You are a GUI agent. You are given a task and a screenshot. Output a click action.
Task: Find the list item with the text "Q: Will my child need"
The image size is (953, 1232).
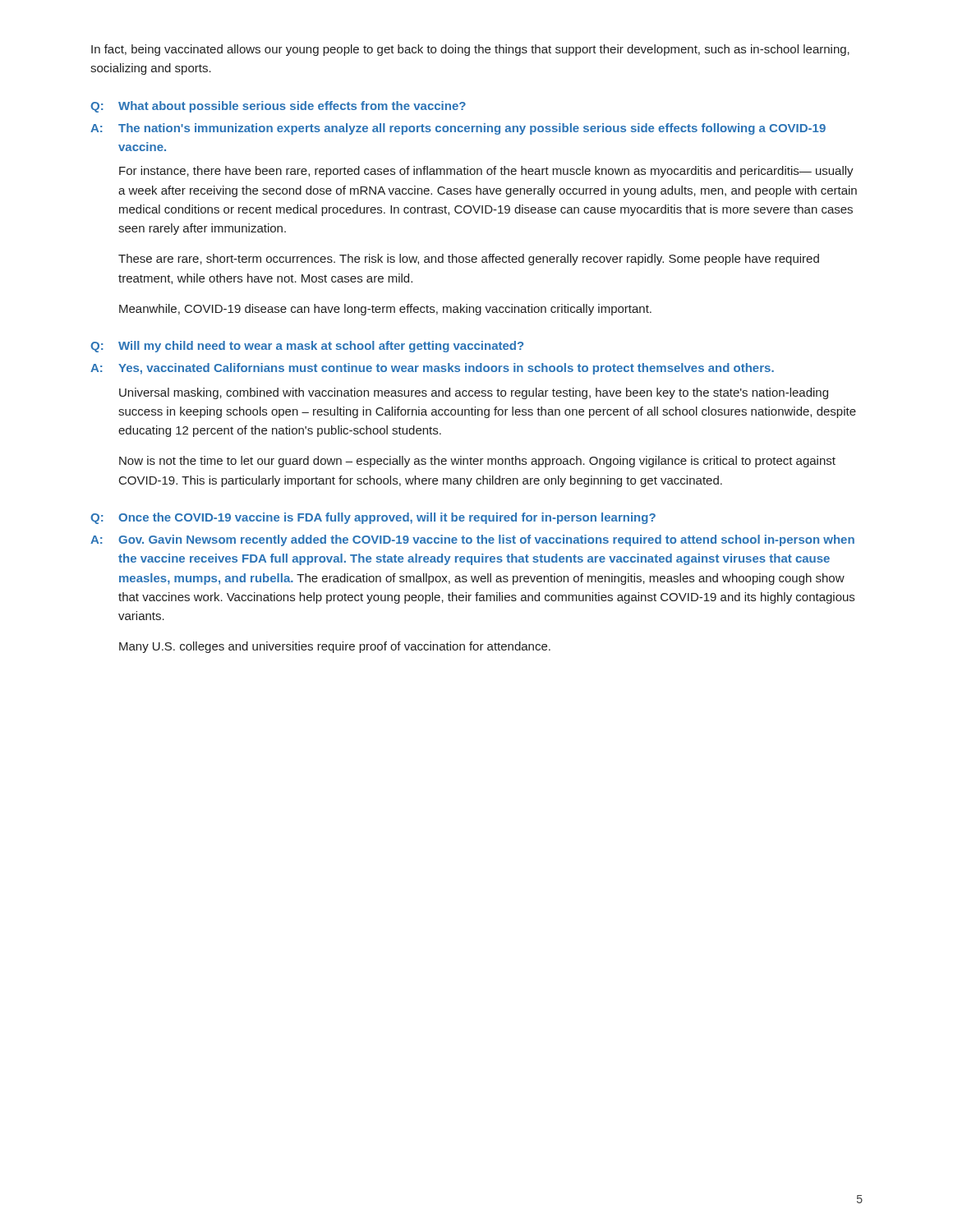pos(476,346)
